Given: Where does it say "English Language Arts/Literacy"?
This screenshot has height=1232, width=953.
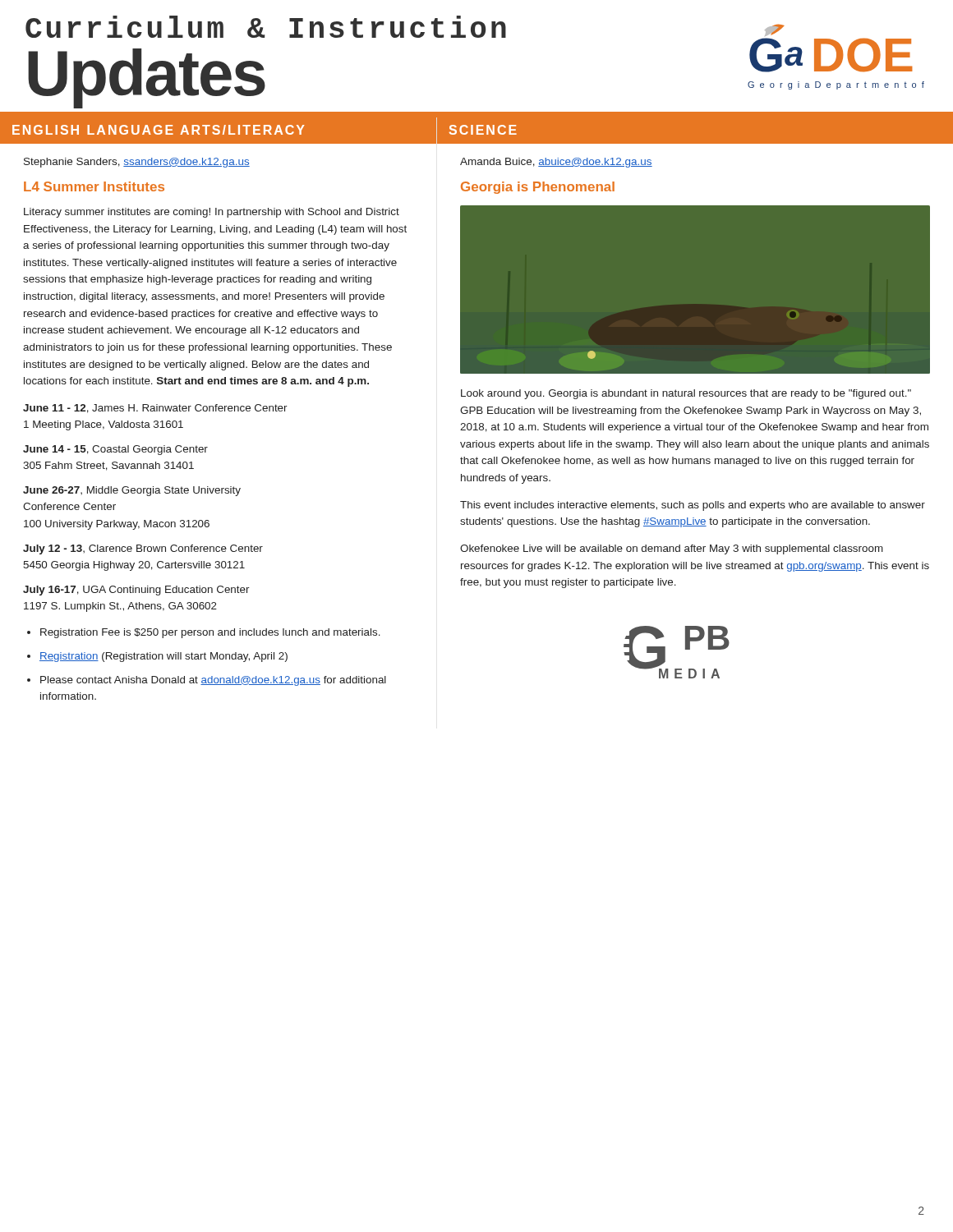Looking at the screenshot, I should (159, 130).
